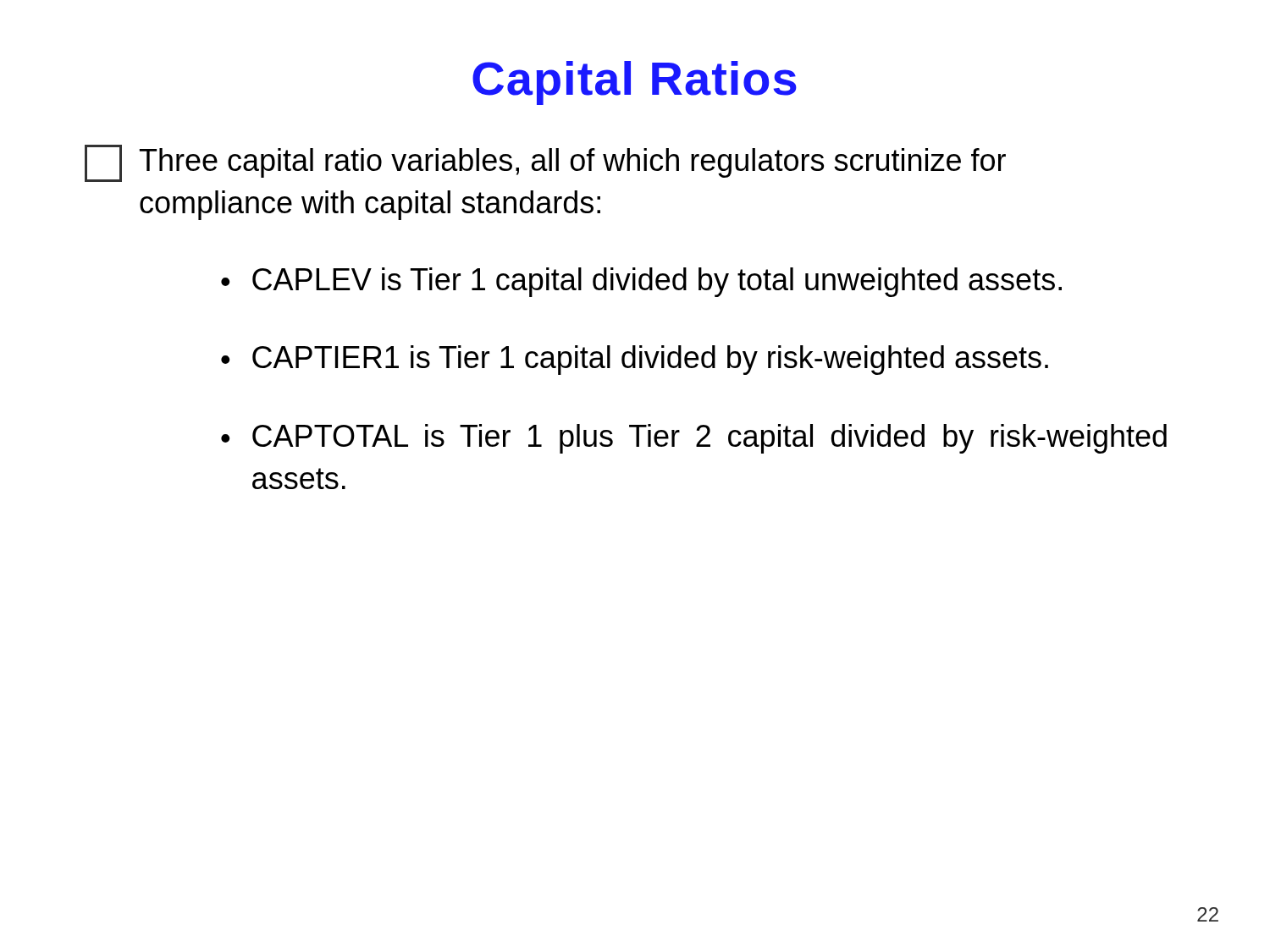1270x952 pixels.
Task: Find the block on this page that starts "• CAPLEV is Tier 1"
Action: (x=642, y=281)
